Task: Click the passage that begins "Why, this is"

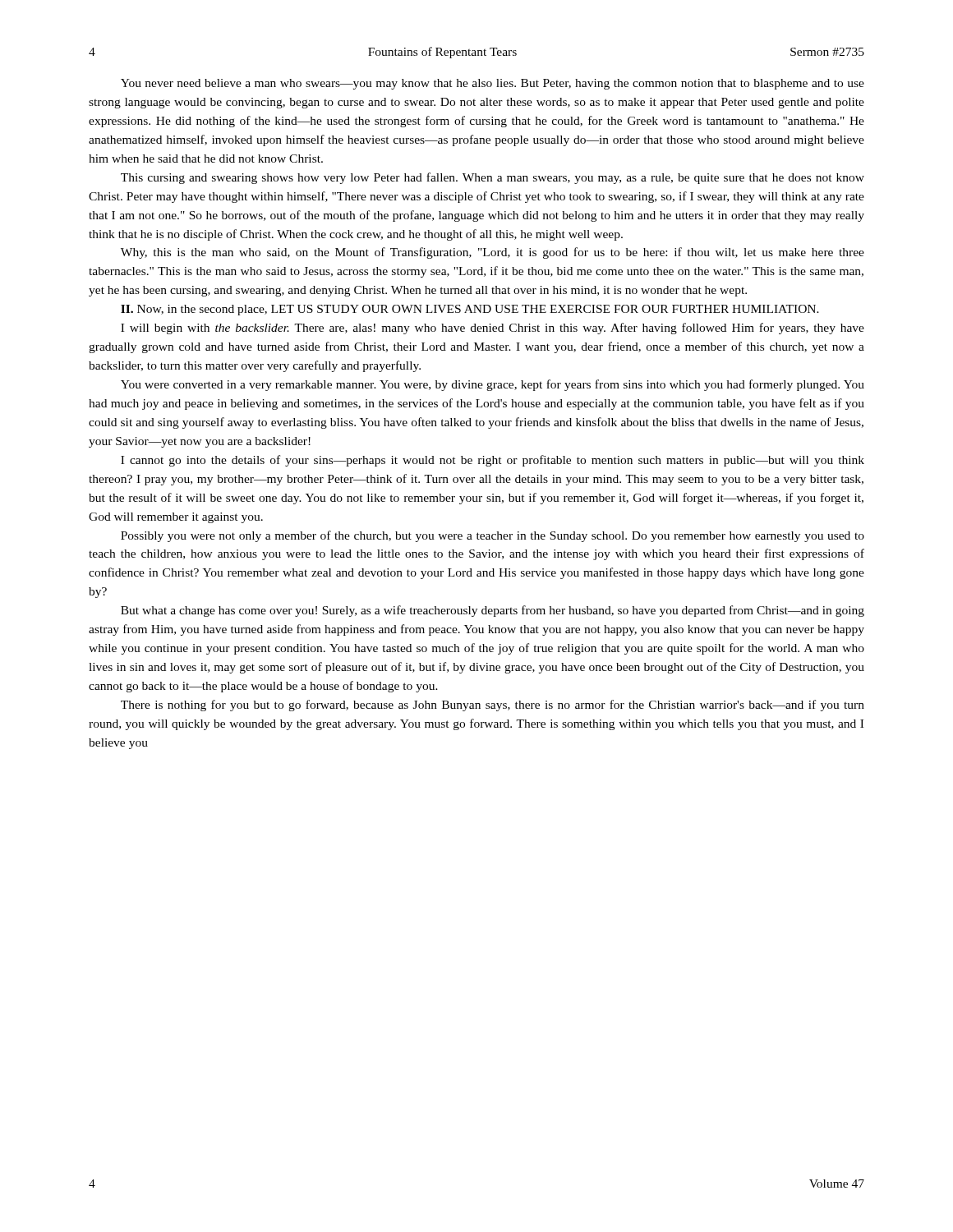Action: (x=476, y=272)
